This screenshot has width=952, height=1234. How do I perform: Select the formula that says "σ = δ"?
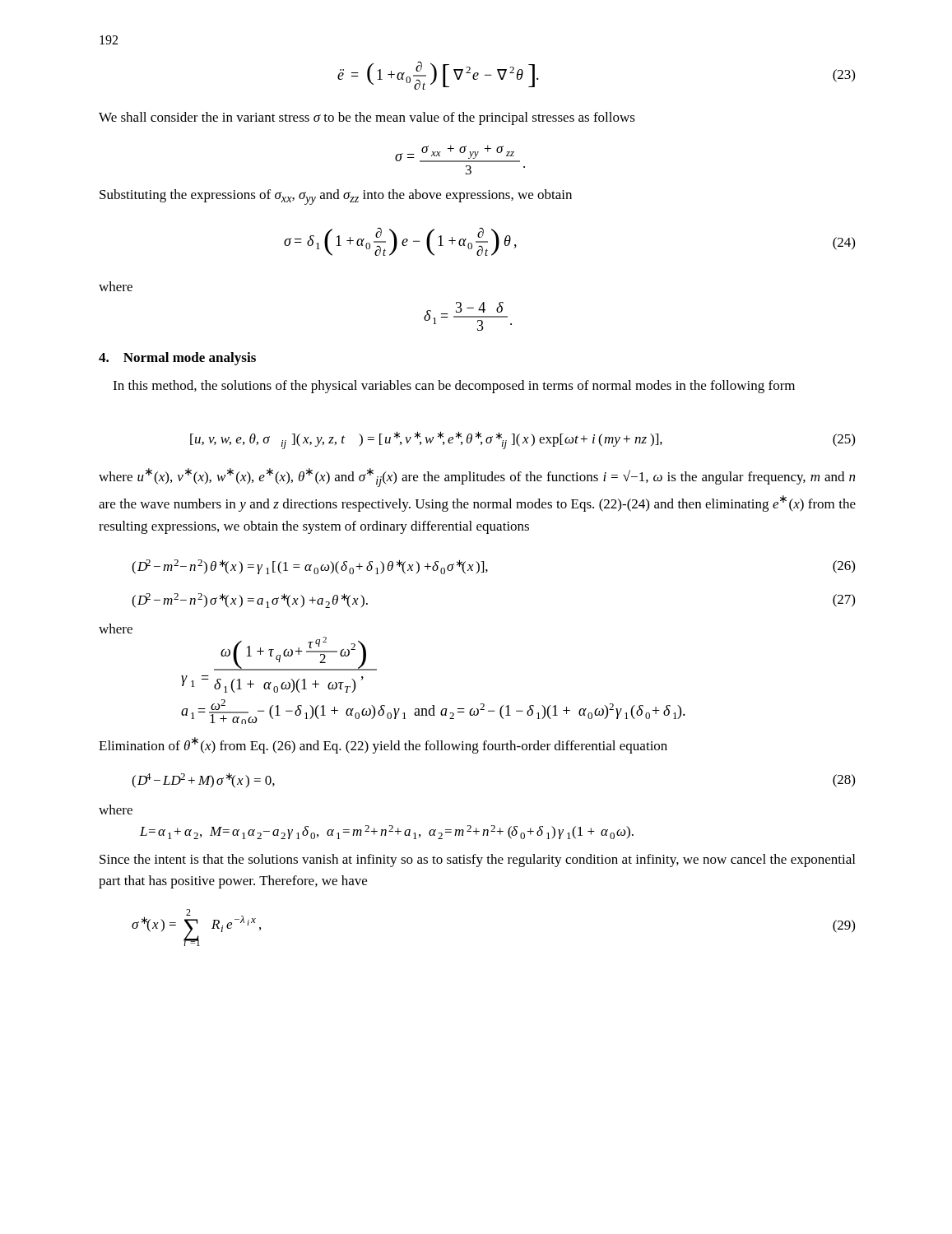pos(477,243)
